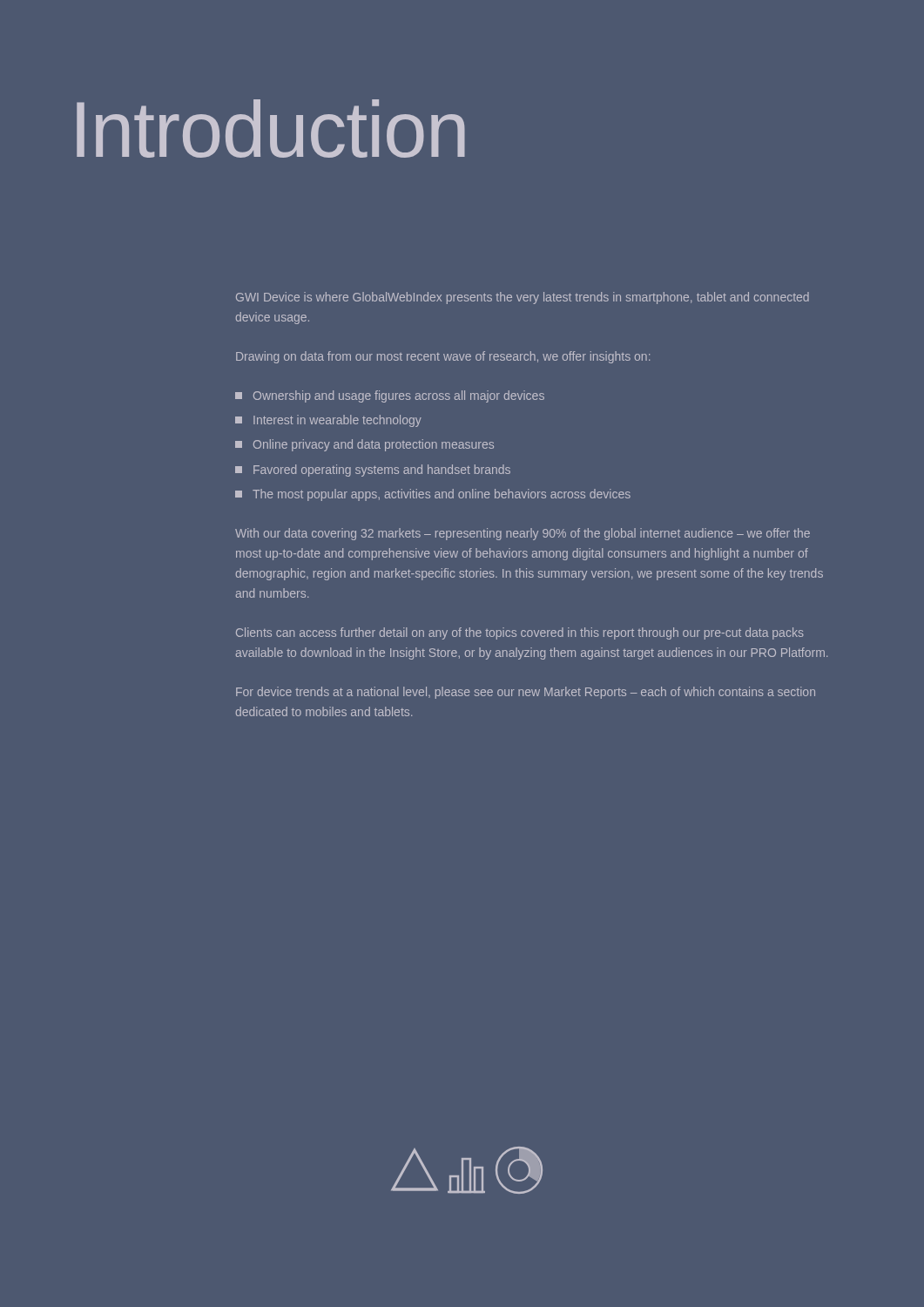The width and height of the screenshot is (924, 1307).
Task: Point to the region starting "With our data covering"
Action: tap(529, 563)
